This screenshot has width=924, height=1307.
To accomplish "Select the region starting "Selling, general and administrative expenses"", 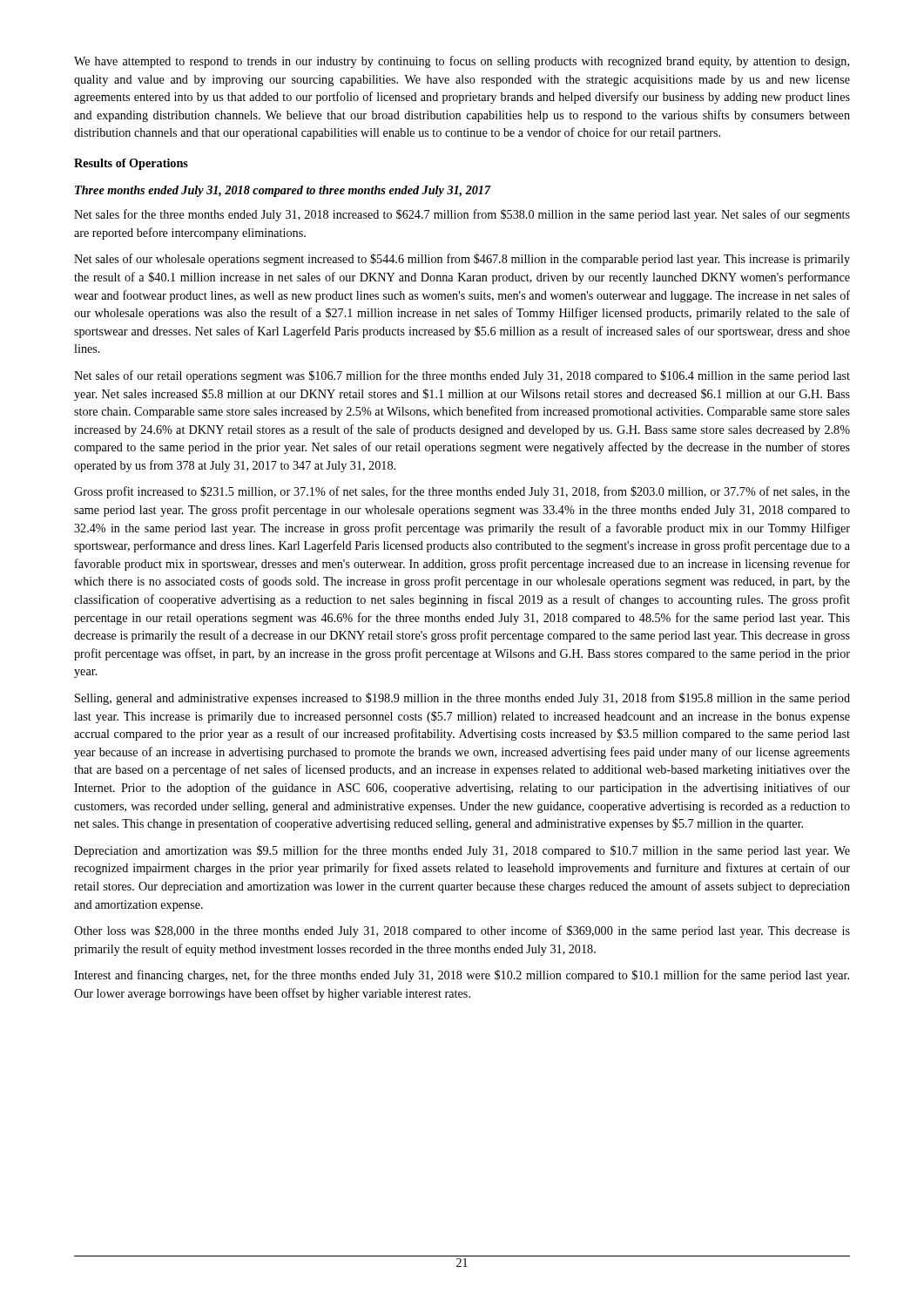I will pos(462,761).
